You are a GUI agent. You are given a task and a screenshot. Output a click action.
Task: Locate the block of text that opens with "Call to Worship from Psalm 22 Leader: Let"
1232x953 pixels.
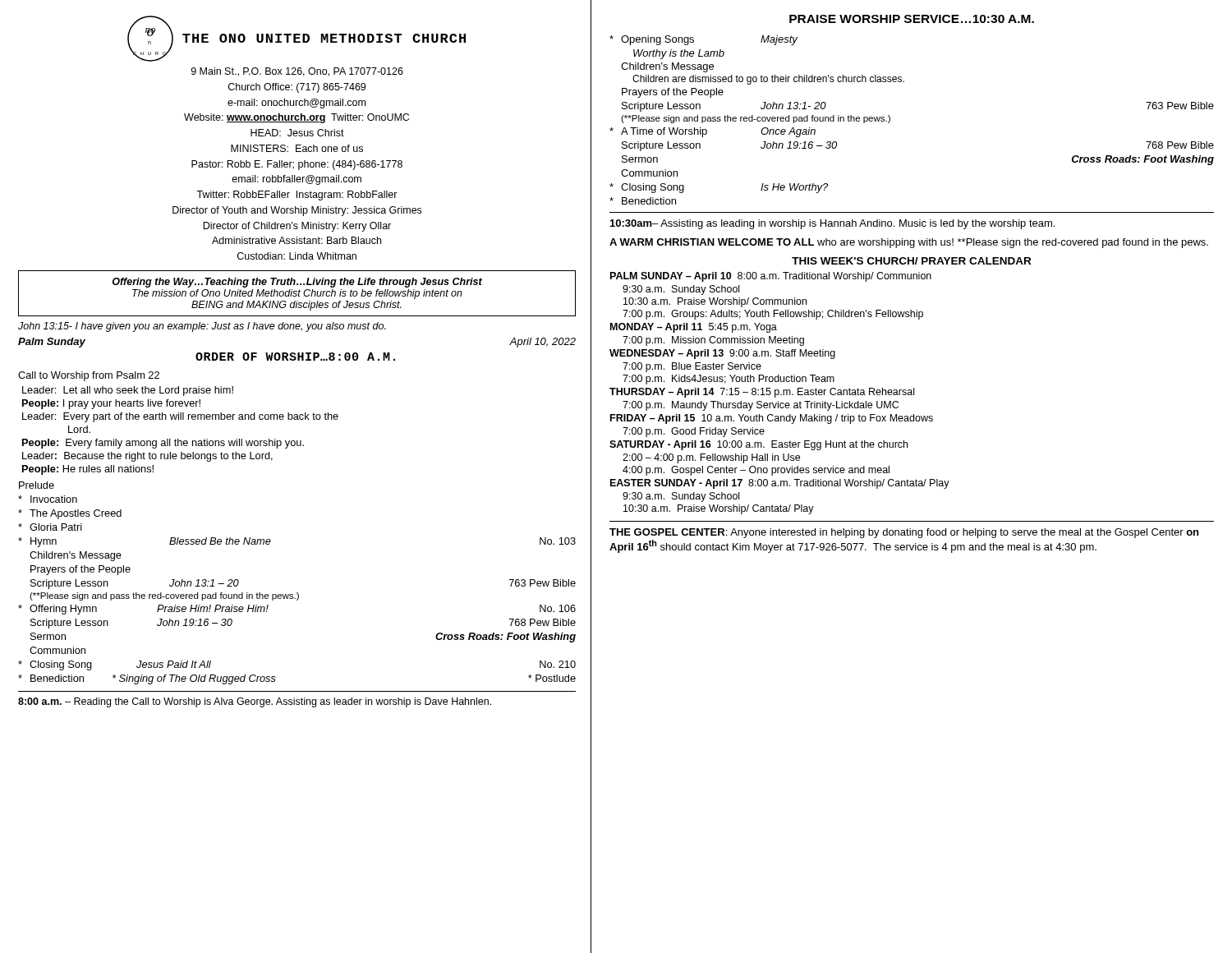point(297,422)
